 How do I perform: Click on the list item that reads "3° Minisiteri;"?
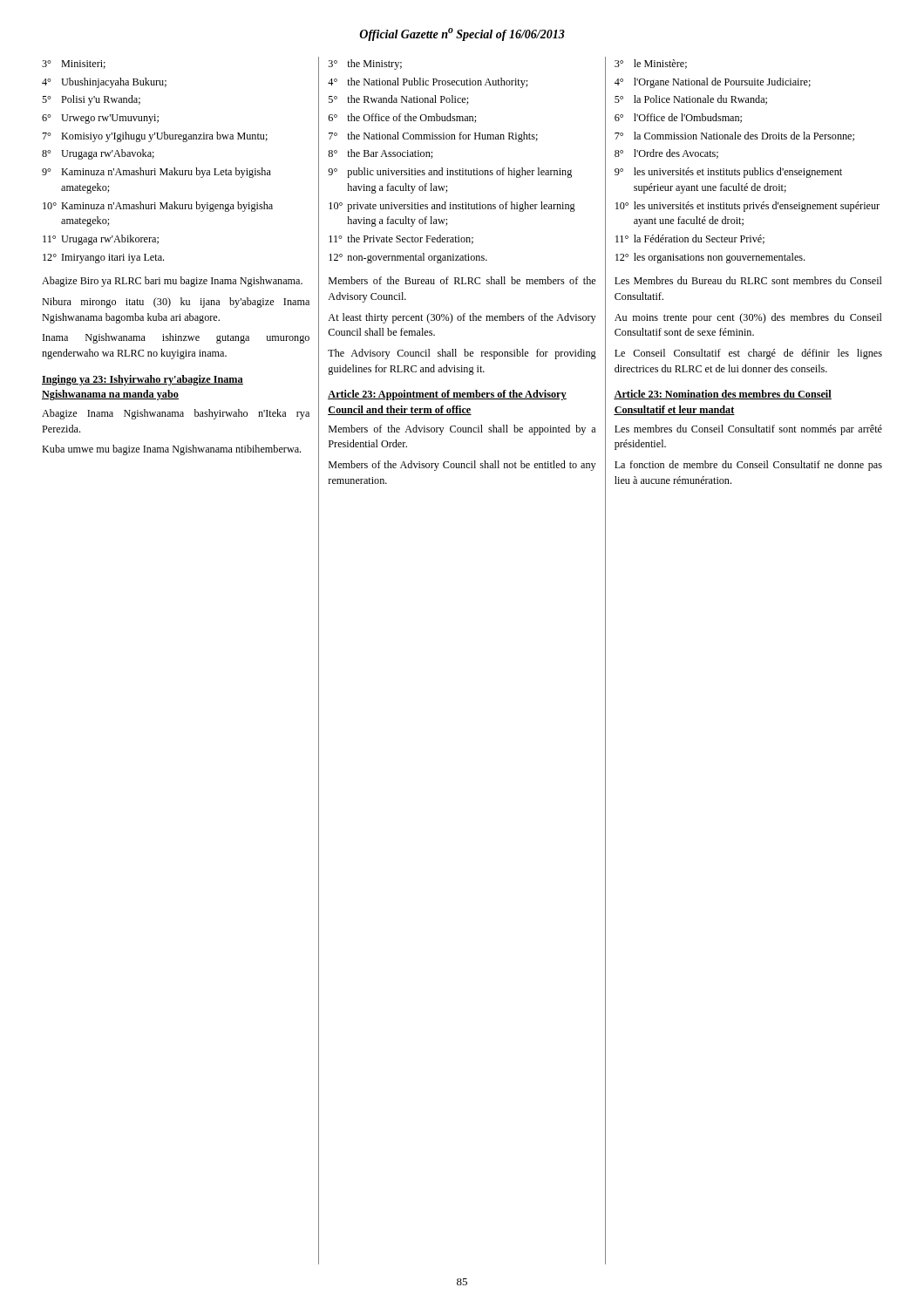74,65
